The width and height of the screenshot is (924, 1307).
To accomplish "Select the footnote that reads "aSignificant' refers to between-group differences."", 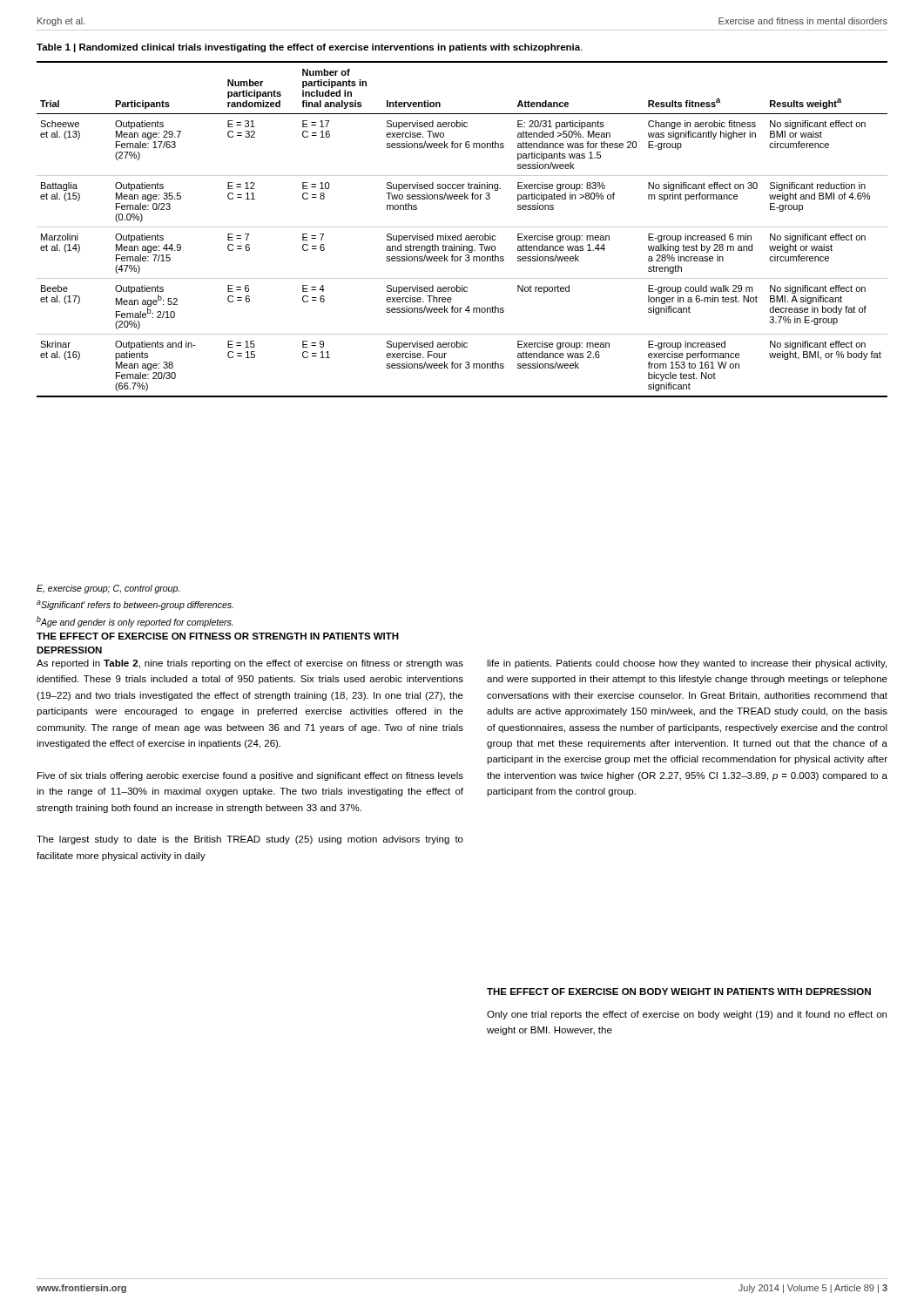I will click(x=135, y=604).
